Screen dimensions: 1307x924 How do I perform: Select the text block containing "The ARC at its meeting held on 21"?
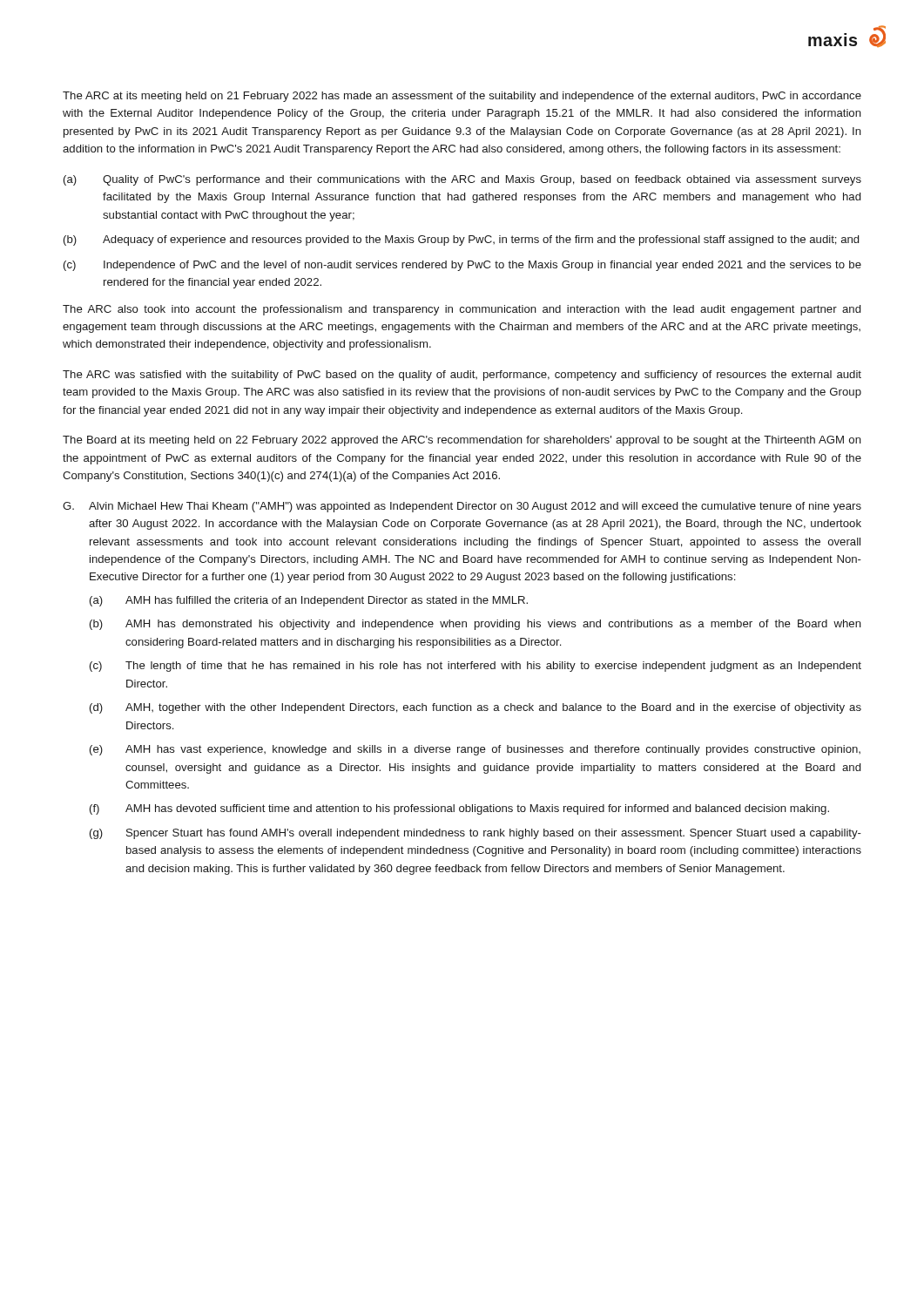pyautogui.click(x=462, y=122)
